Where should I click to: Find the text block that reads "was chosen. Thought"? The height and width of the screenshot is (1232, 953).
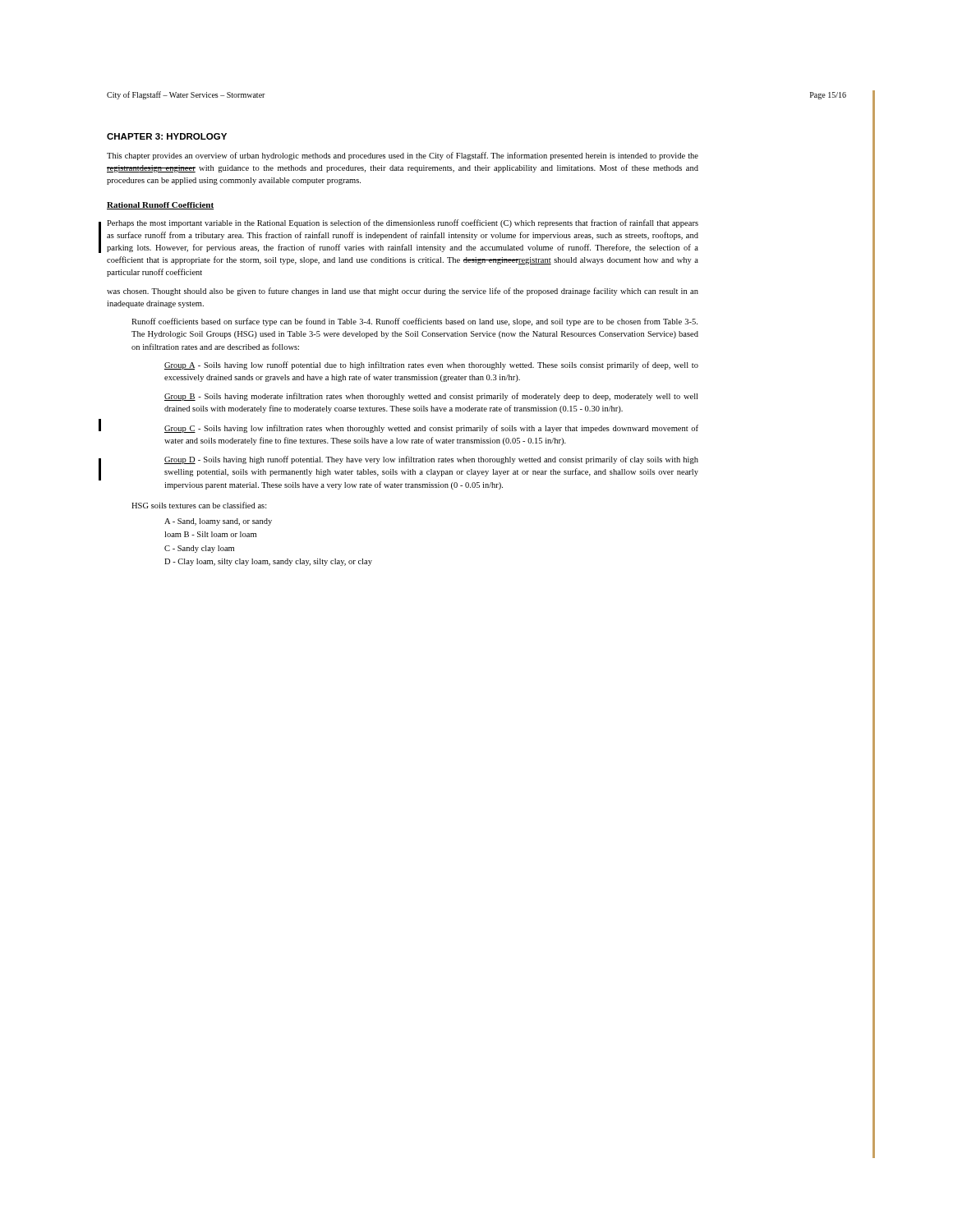pyautogui.click(x=403, y=297)
